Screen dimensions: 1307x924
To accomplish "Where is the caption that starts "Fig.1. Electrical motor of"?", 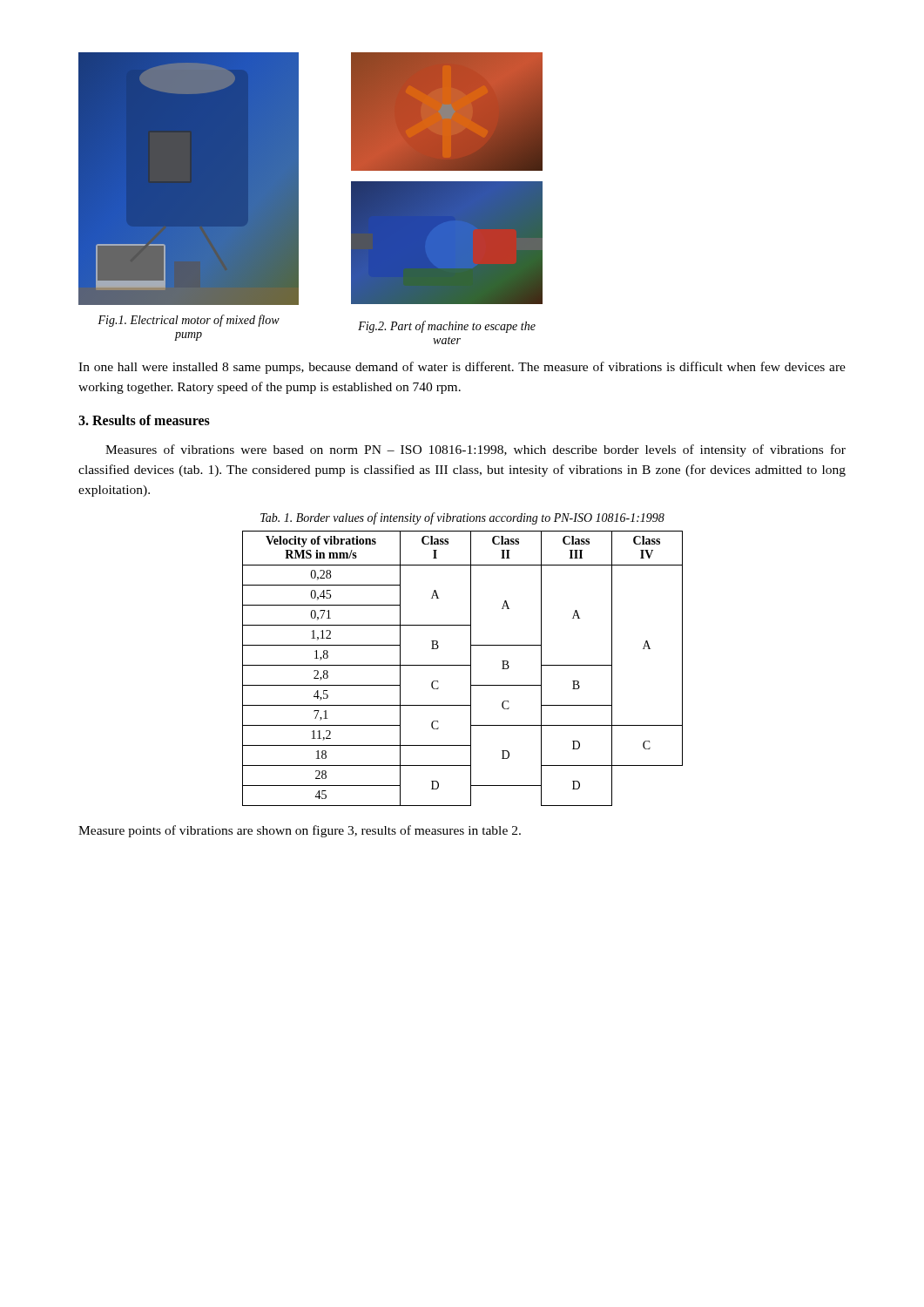I will click(x=189, y=327).
